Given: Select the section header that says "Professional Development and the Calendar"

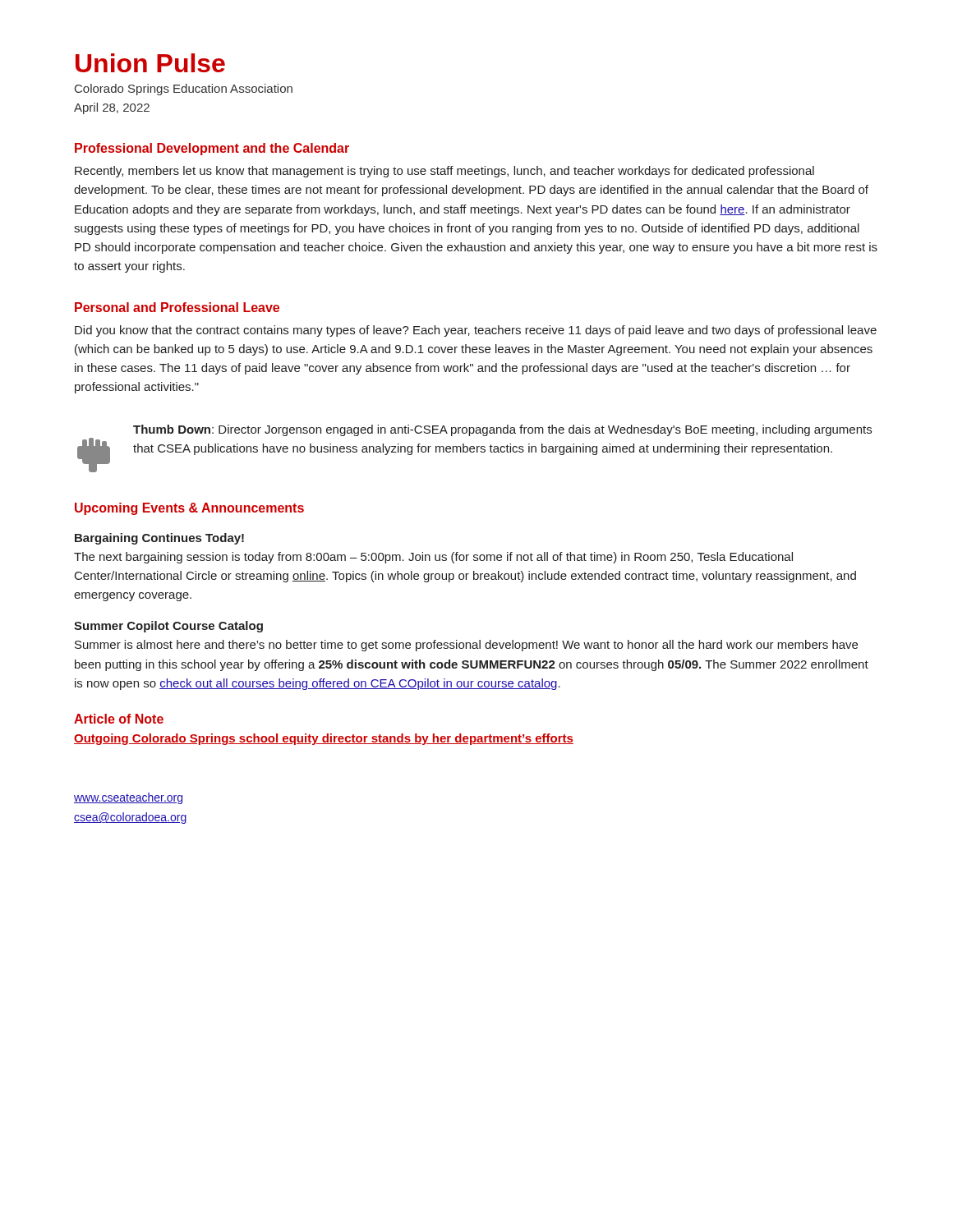Looking at the screenshot, I should (x=212, y=149).
